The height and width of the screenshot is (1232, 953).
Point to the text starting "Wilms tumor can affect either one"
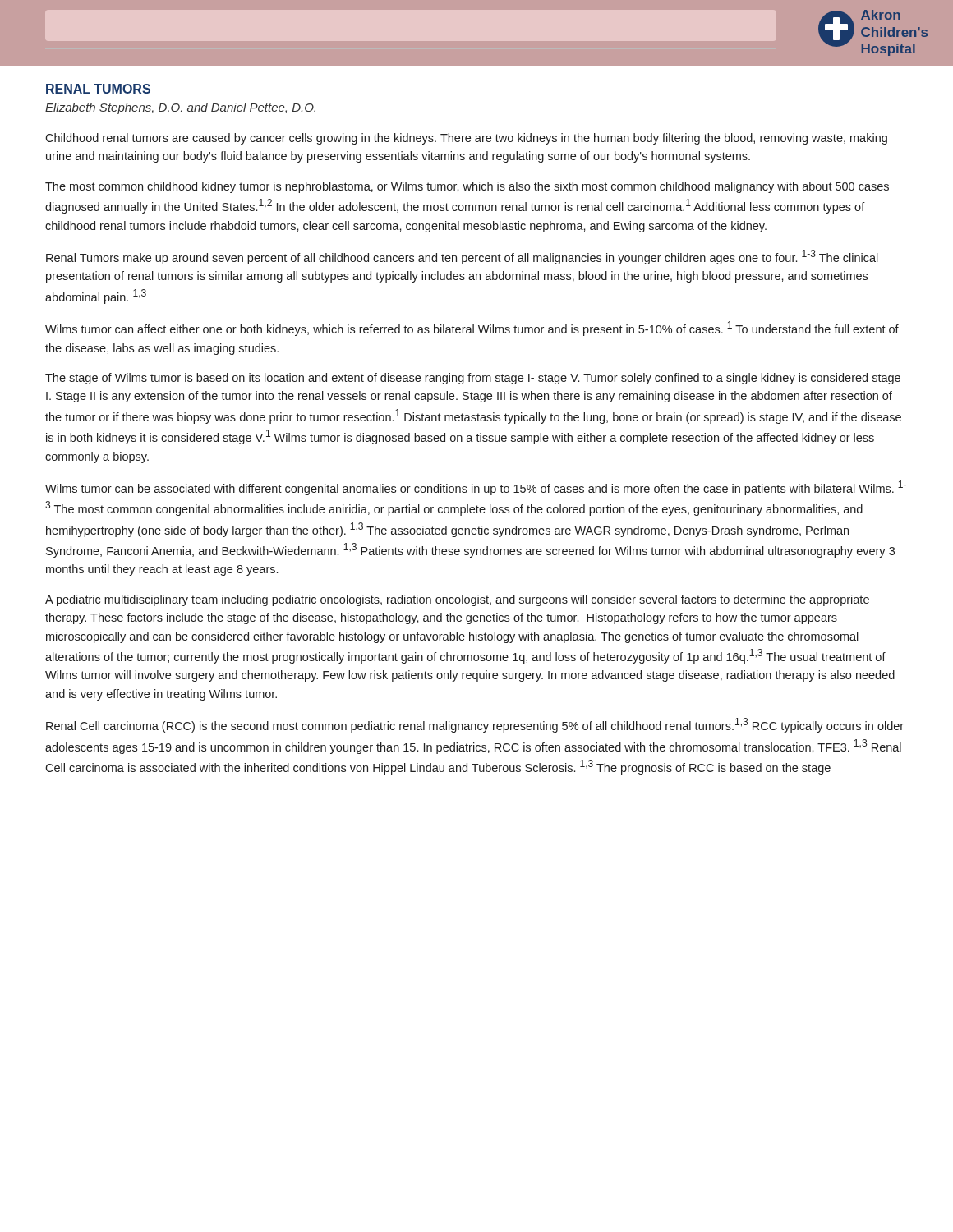(x=472, y=337)
